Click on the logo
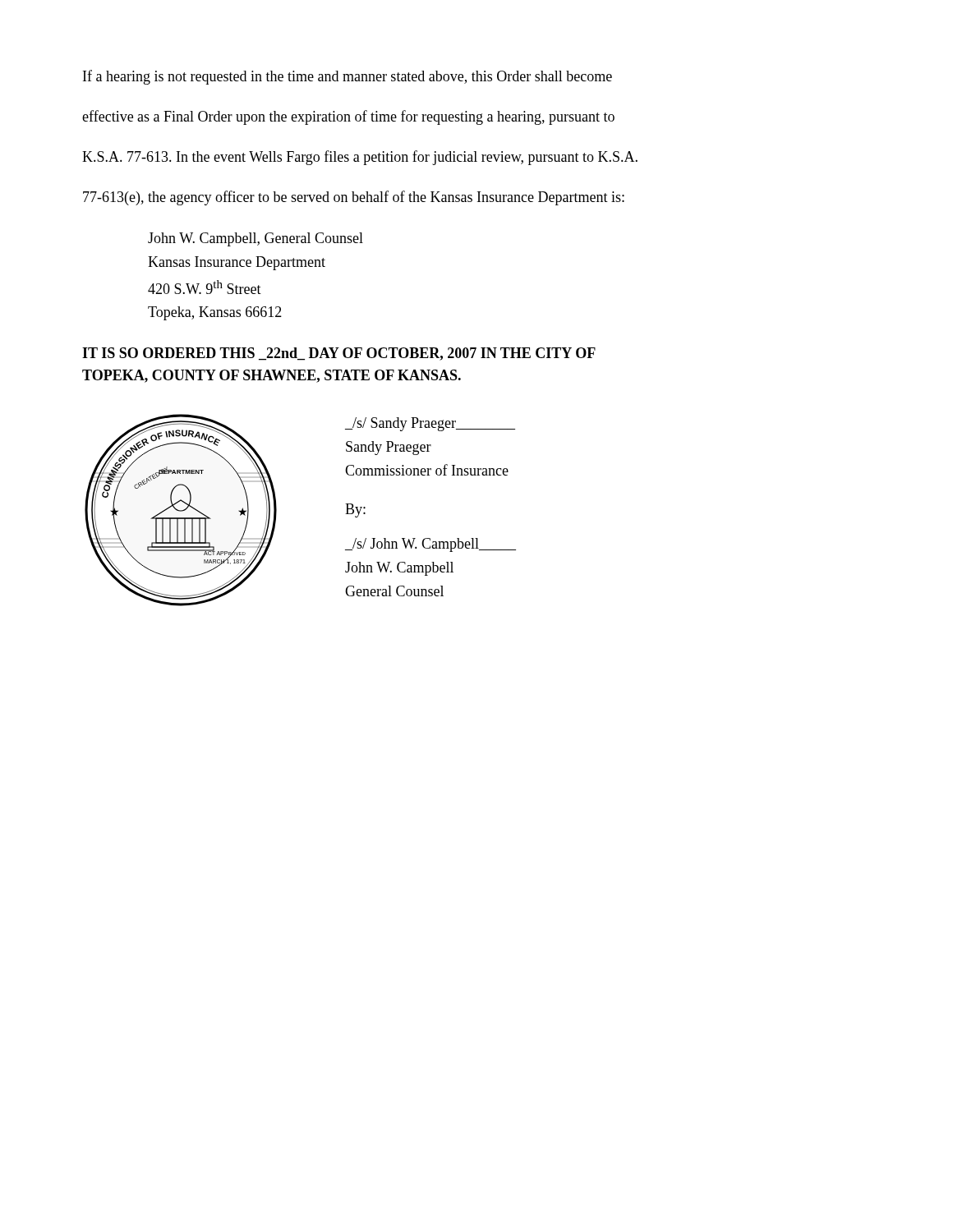This screenshot has height=1232, width=953. tap(189, 512)
